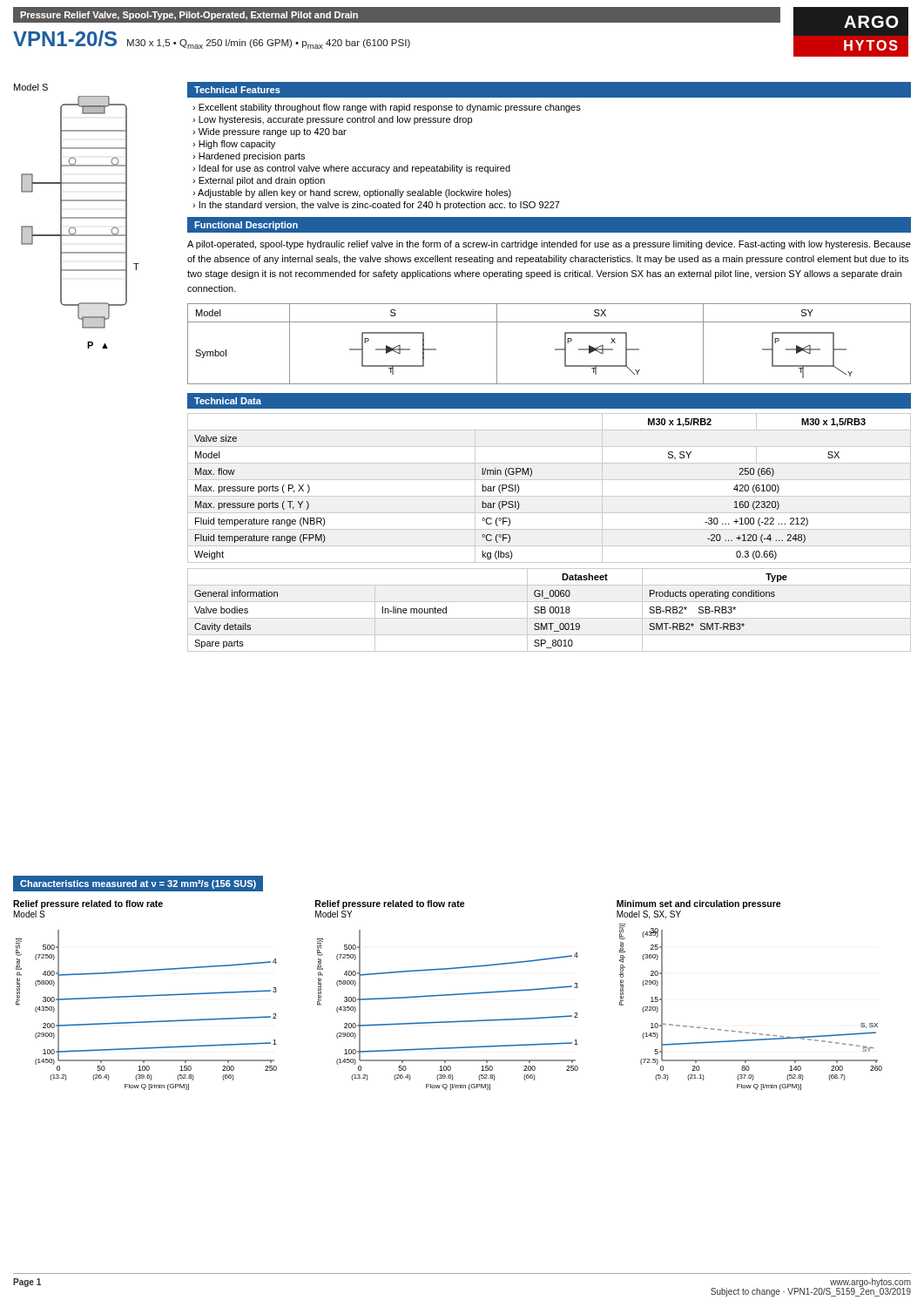
Task: Find "Technical Data" on this page
Action: pyautogui.click(x=228, y=401)
